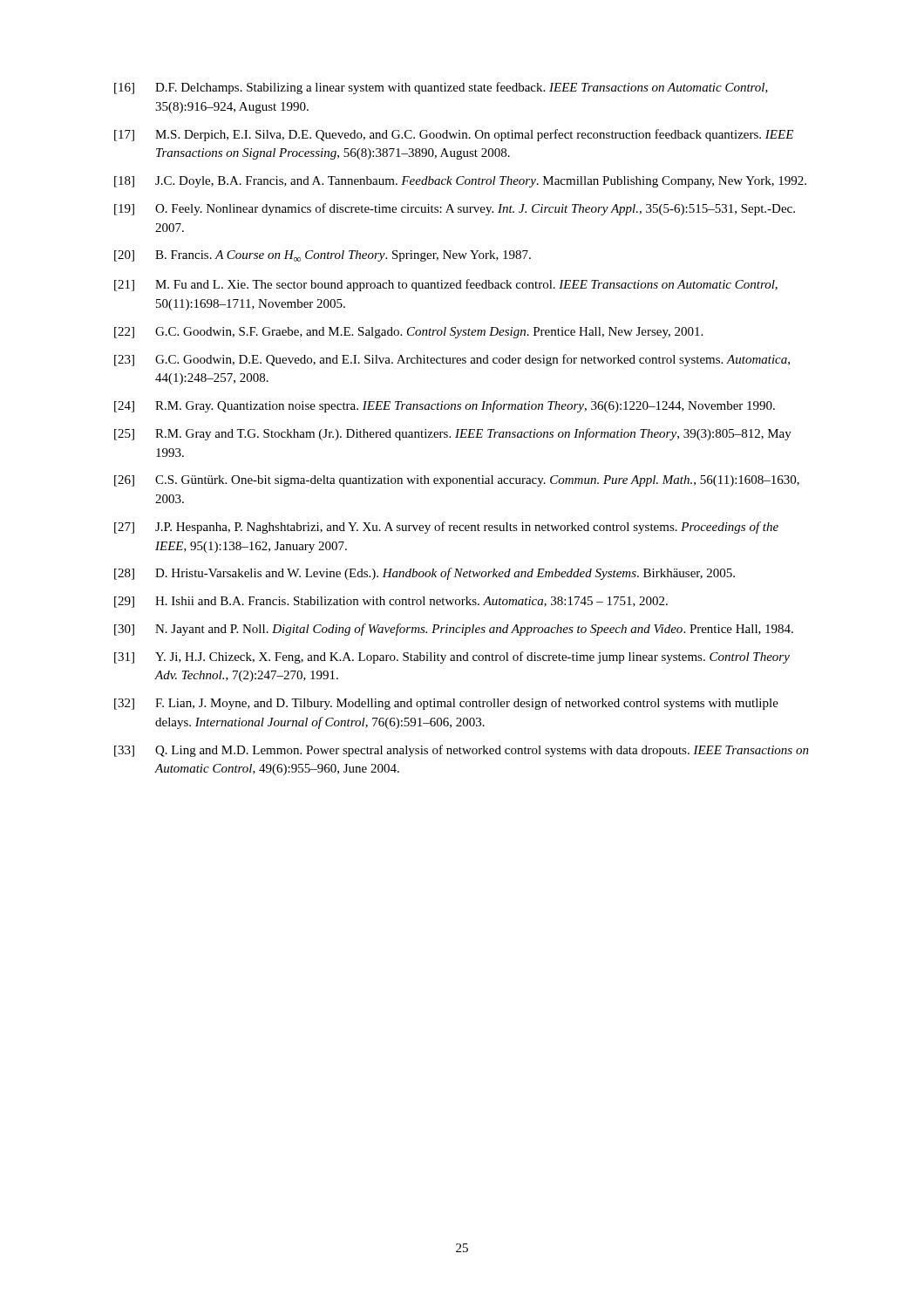Locate the region starting "[22] G.C. Goodwin,"
The height and width of the screenshot is (1308, 924).
(462, 332)
